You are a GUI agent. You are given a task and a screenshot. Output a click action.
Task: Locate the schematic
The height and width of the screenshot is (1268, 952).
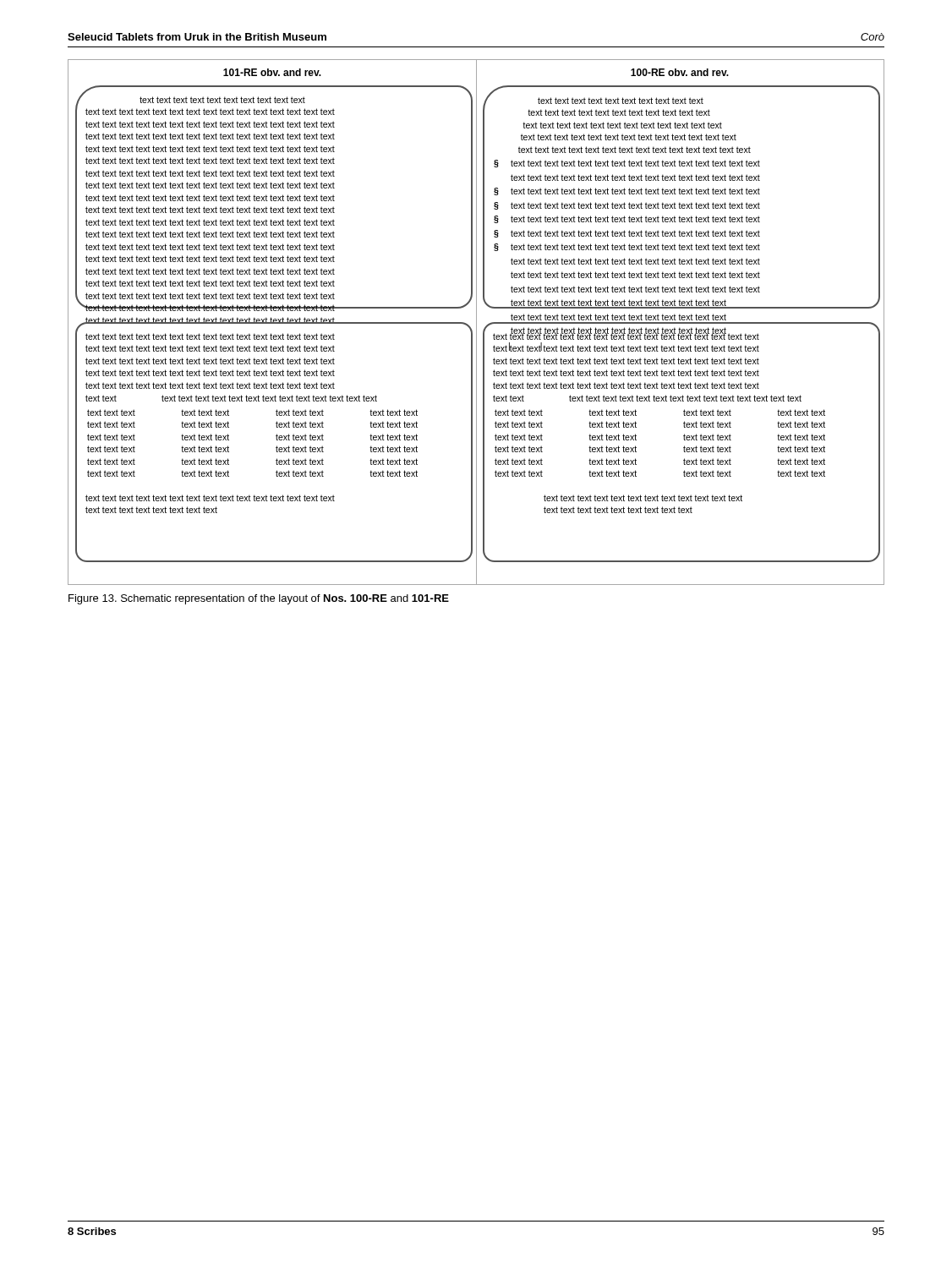pos(476,322)
